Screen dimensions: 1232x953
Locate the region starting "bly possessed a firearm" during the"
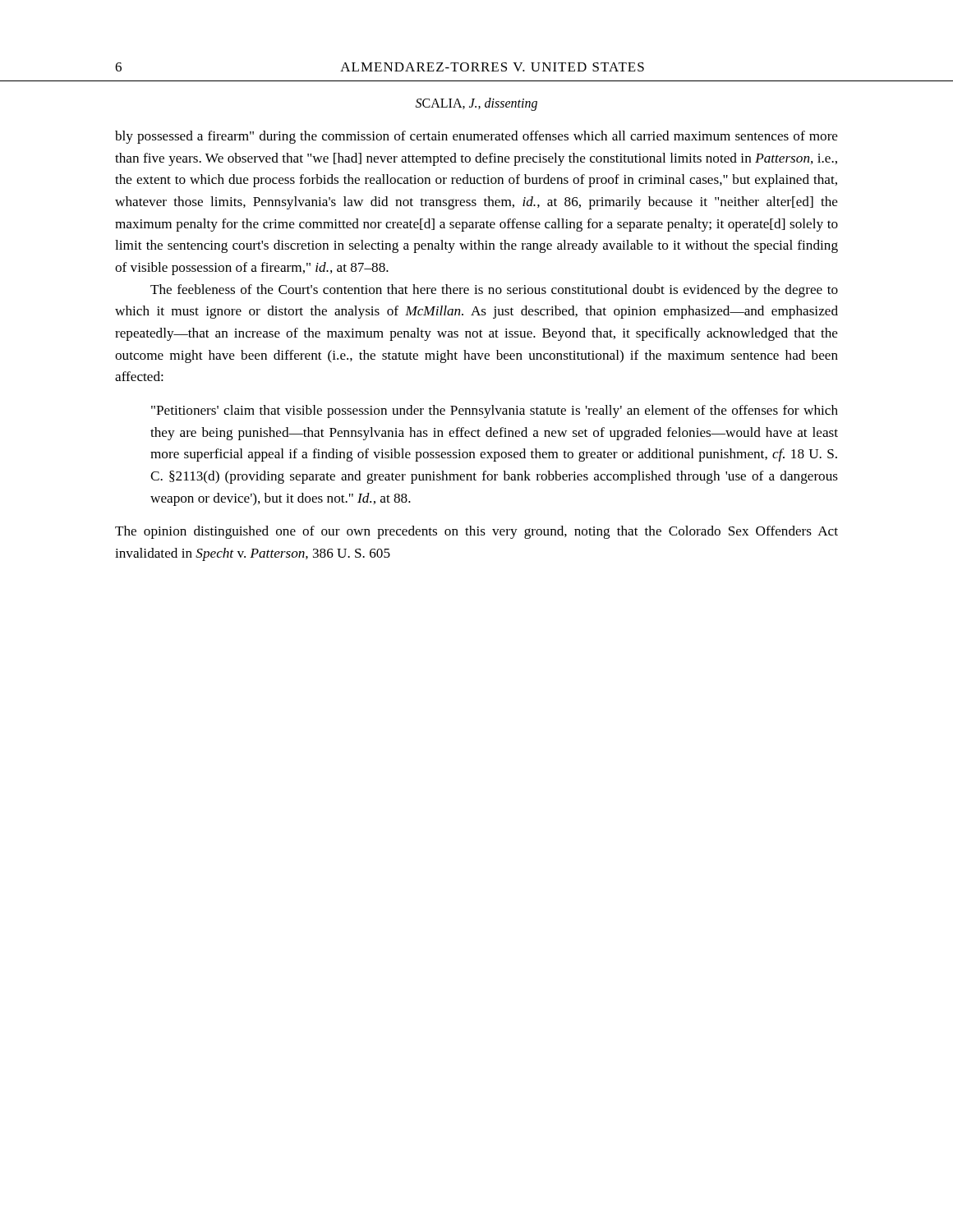[476, 202]
